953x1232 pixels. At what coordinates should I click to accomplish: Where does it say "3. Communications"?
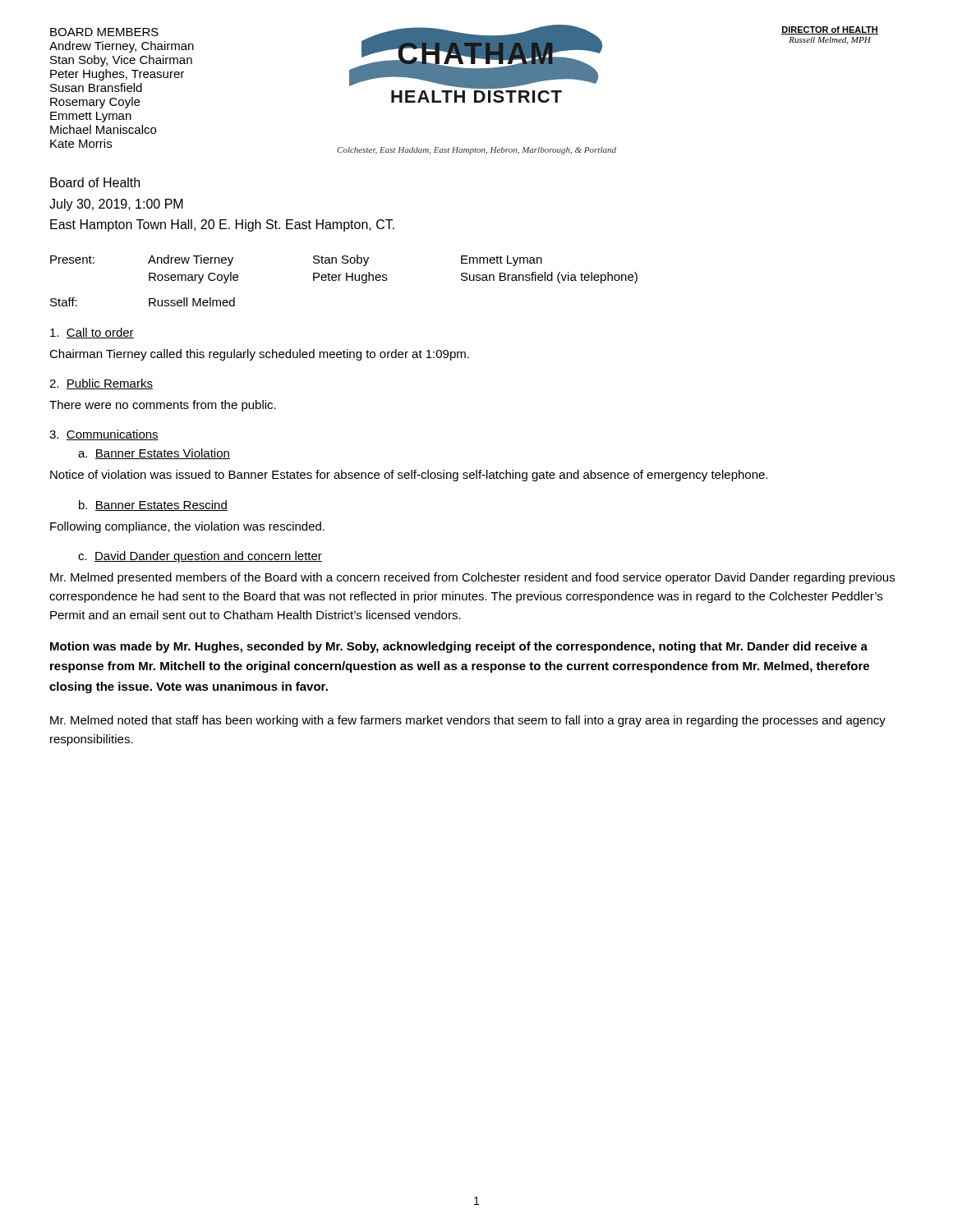(104, 434)
